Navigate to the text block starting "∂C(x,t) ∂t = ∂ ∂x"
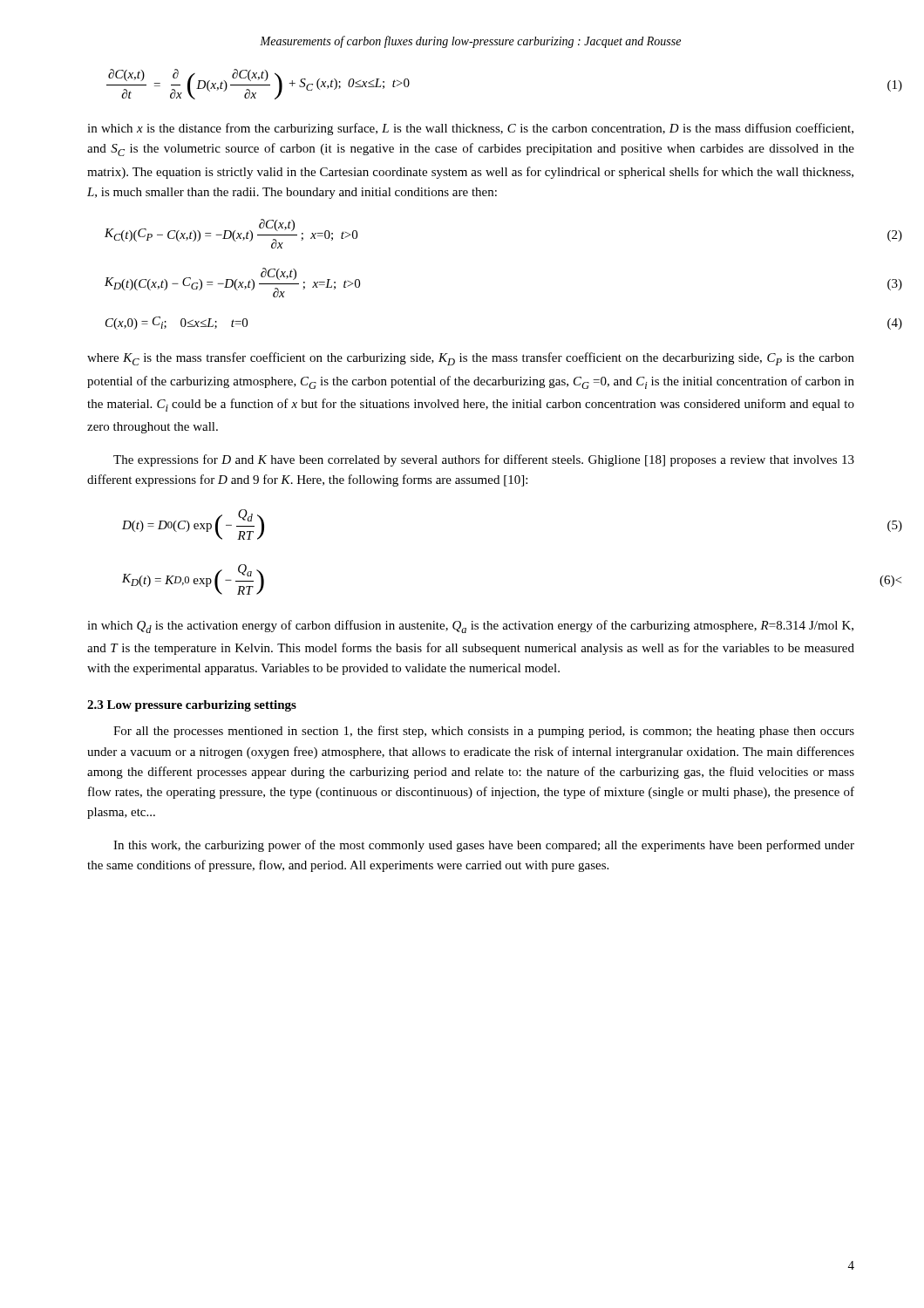This screenshot has width=924, height=1308. [x=258, y=84]
